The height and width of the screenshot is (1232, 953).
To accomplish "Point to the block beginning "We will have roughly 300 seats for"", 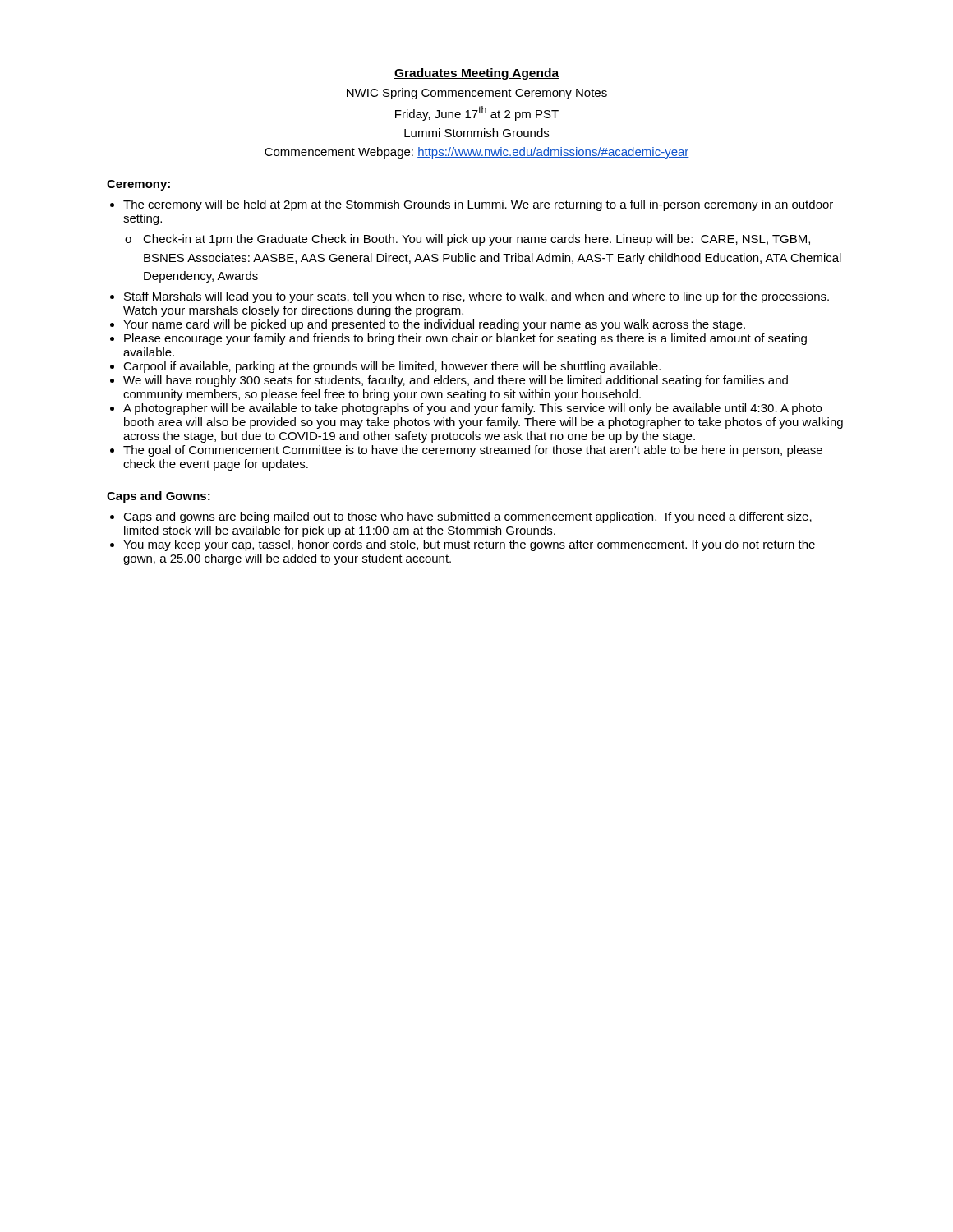I will (x=485, y=386).
